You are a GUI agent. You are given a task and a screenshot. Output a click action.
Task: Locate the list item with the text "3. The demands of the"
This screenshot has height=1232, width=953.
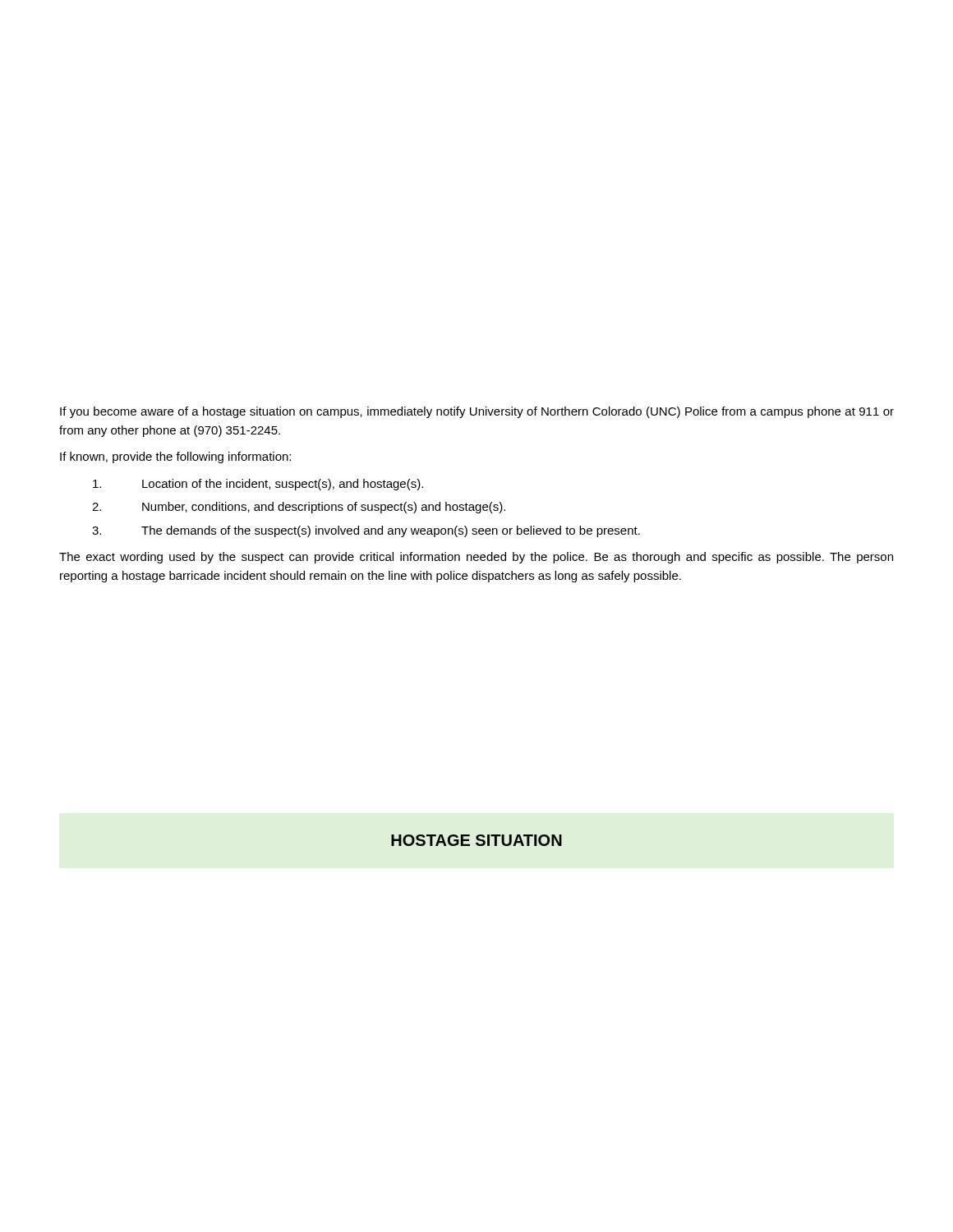pos(476,530)
